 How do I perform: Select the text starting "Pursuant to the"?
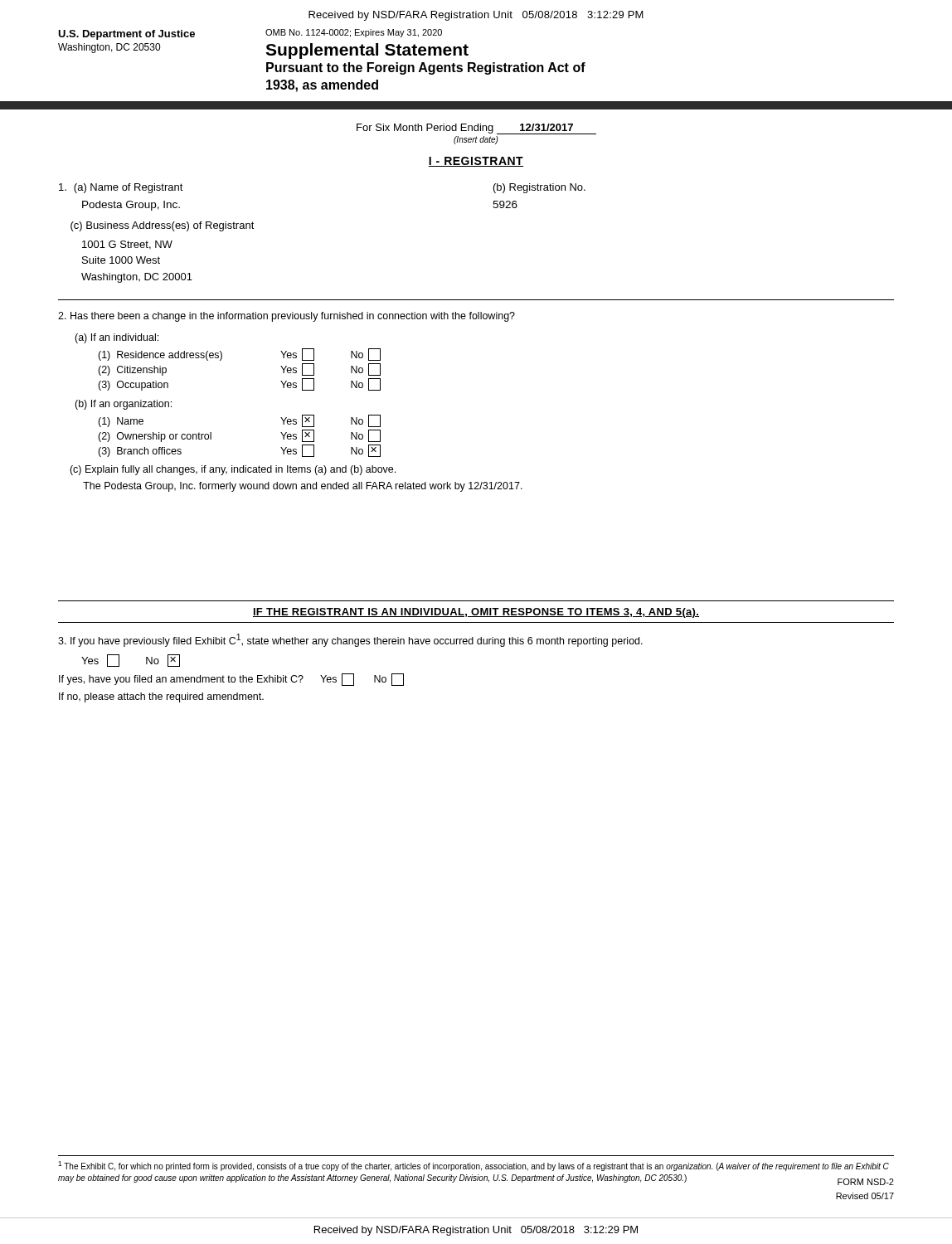click(x=425, y=76)
